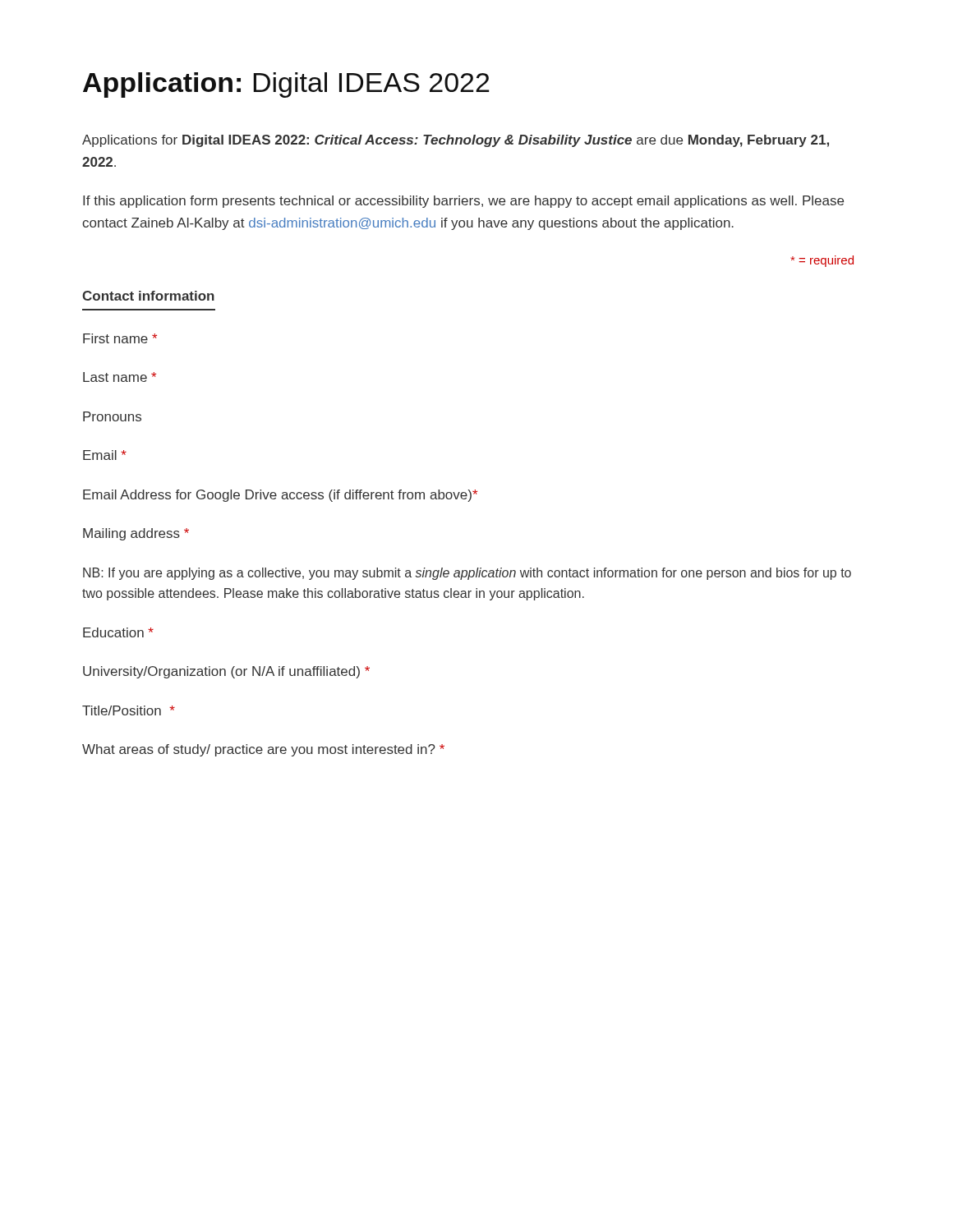Image resolution: width=953 pixels, height=1232 pixels.
Task: Click on the list item with the text "Title/Position *"
Action: pyautogui.click(x=128, y=711)
